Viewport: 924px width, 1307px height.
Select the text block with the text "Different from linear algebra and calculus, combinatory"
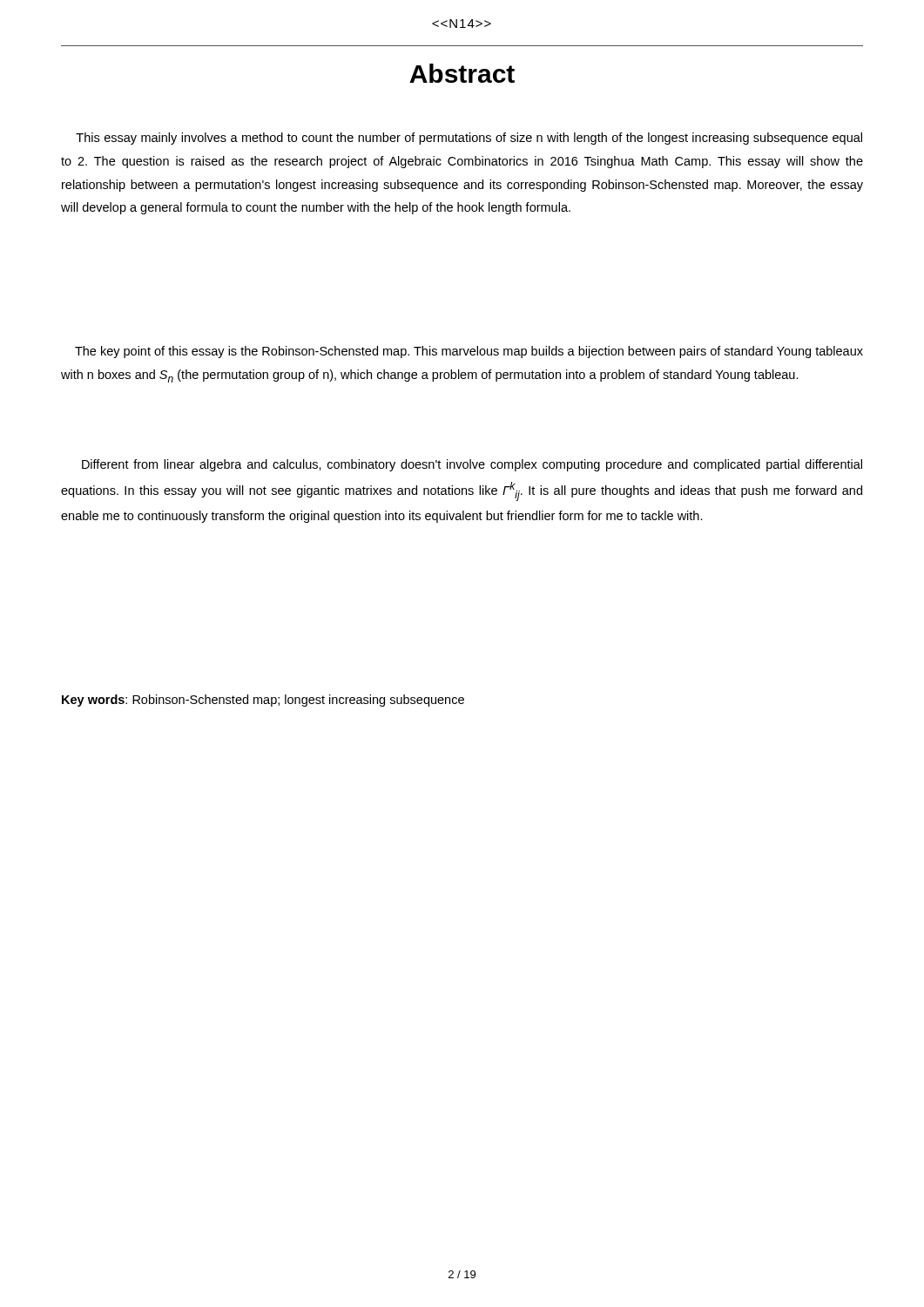pos(462,490)
